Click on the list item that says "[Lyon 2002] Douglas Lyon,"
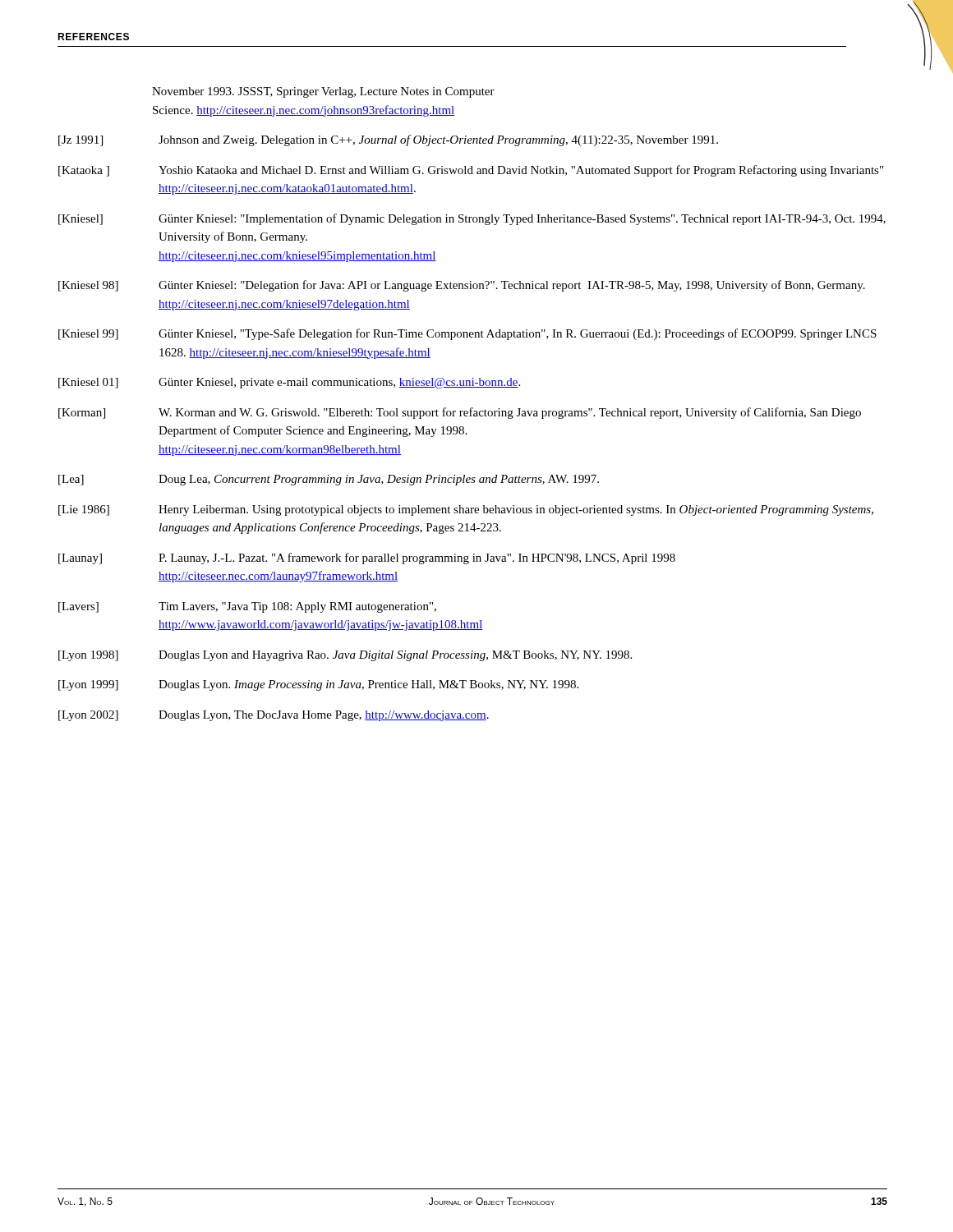This screenshot has width=953, height=1232. 472,714
